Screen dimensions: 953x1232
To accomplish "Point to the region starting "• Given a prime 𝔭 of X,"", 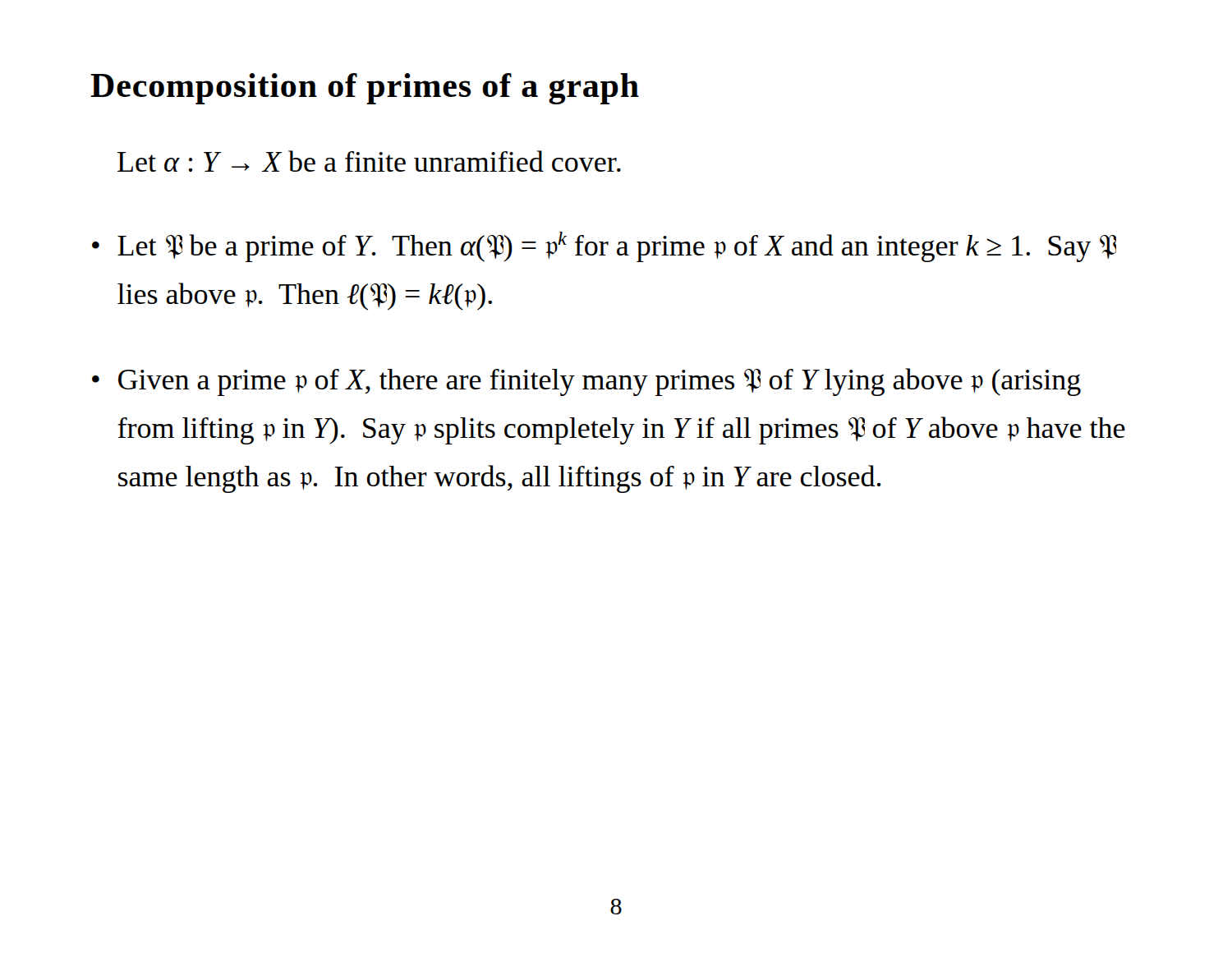I will (616, 429).
